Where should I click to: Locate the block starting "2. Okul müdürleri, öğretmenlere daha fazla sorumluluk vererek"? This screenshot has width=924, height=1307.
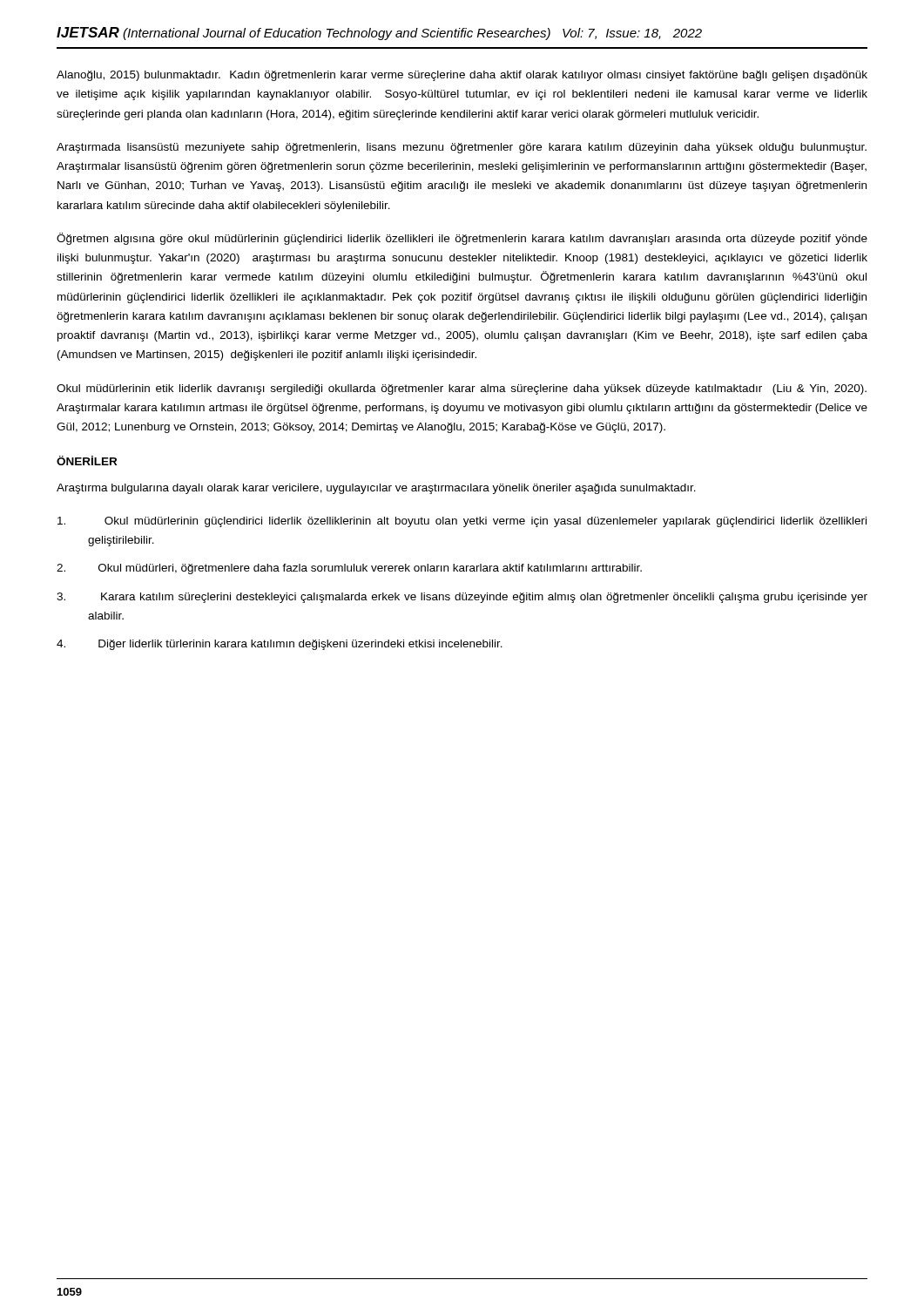click(x=350, y=568)
